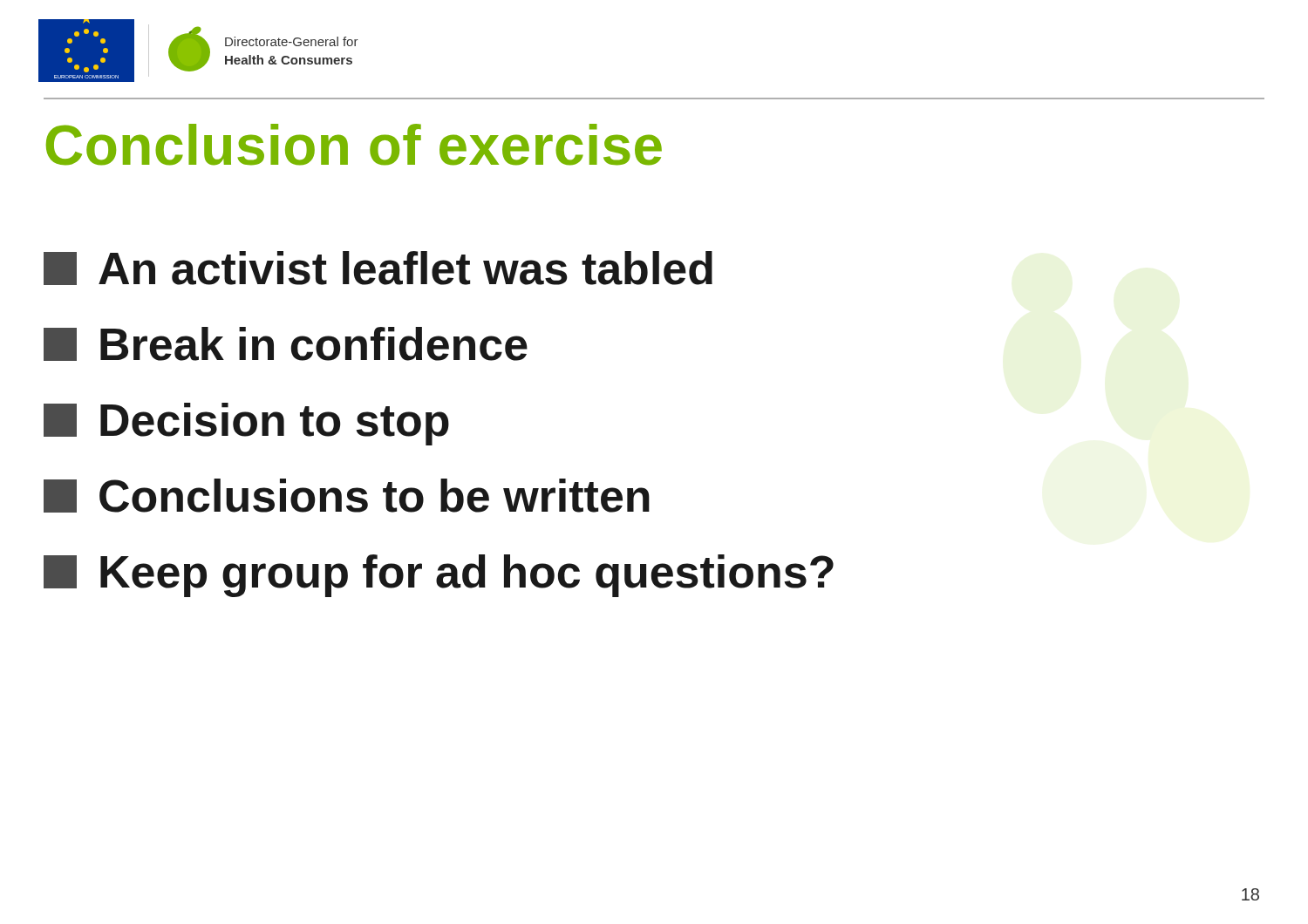The image size is (1308, 924).
Task: Find the list item that reads "Break in confidence"
Action: point(286,344)
